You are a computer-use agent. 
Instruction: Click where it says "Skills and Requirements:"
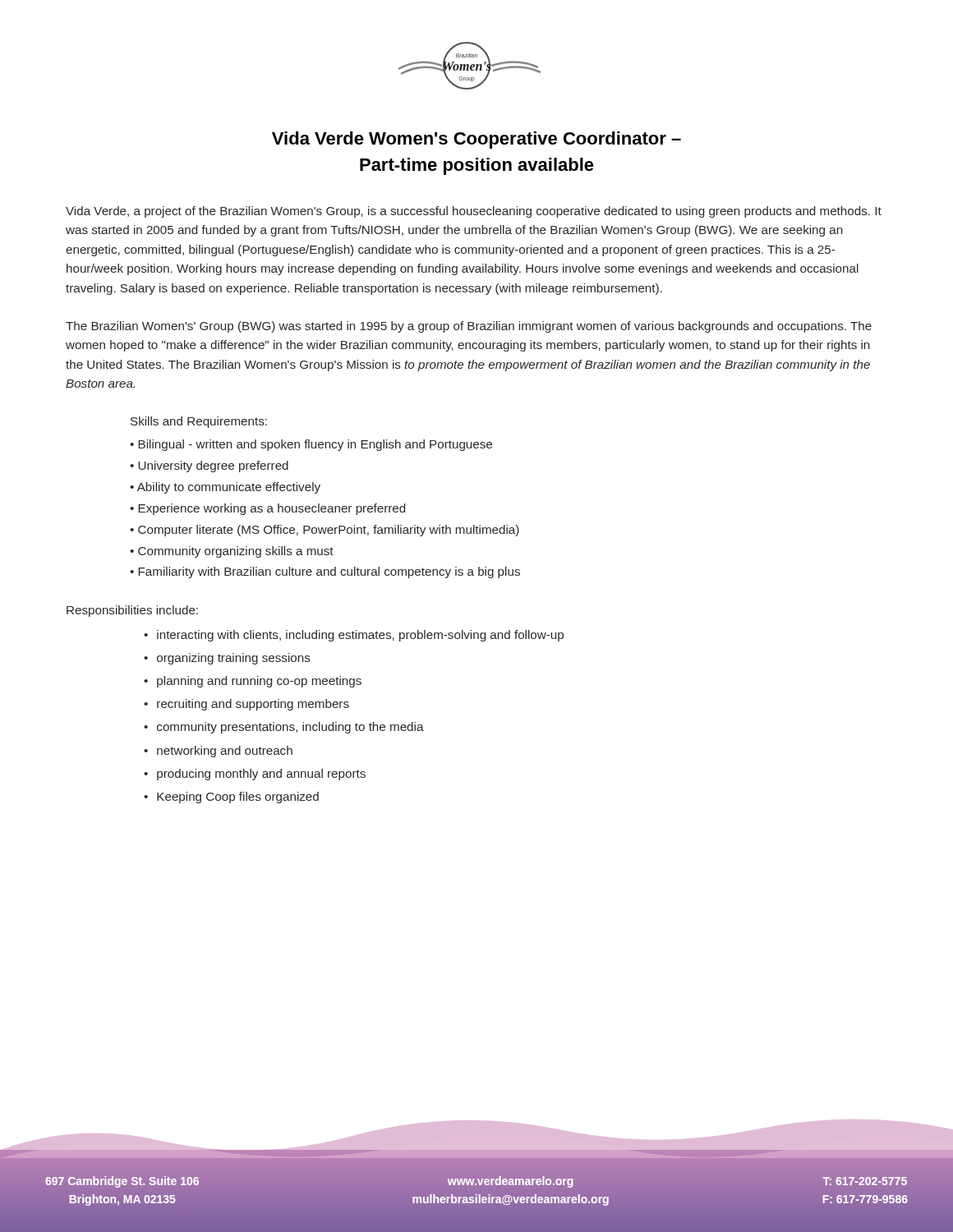[199, 421]
